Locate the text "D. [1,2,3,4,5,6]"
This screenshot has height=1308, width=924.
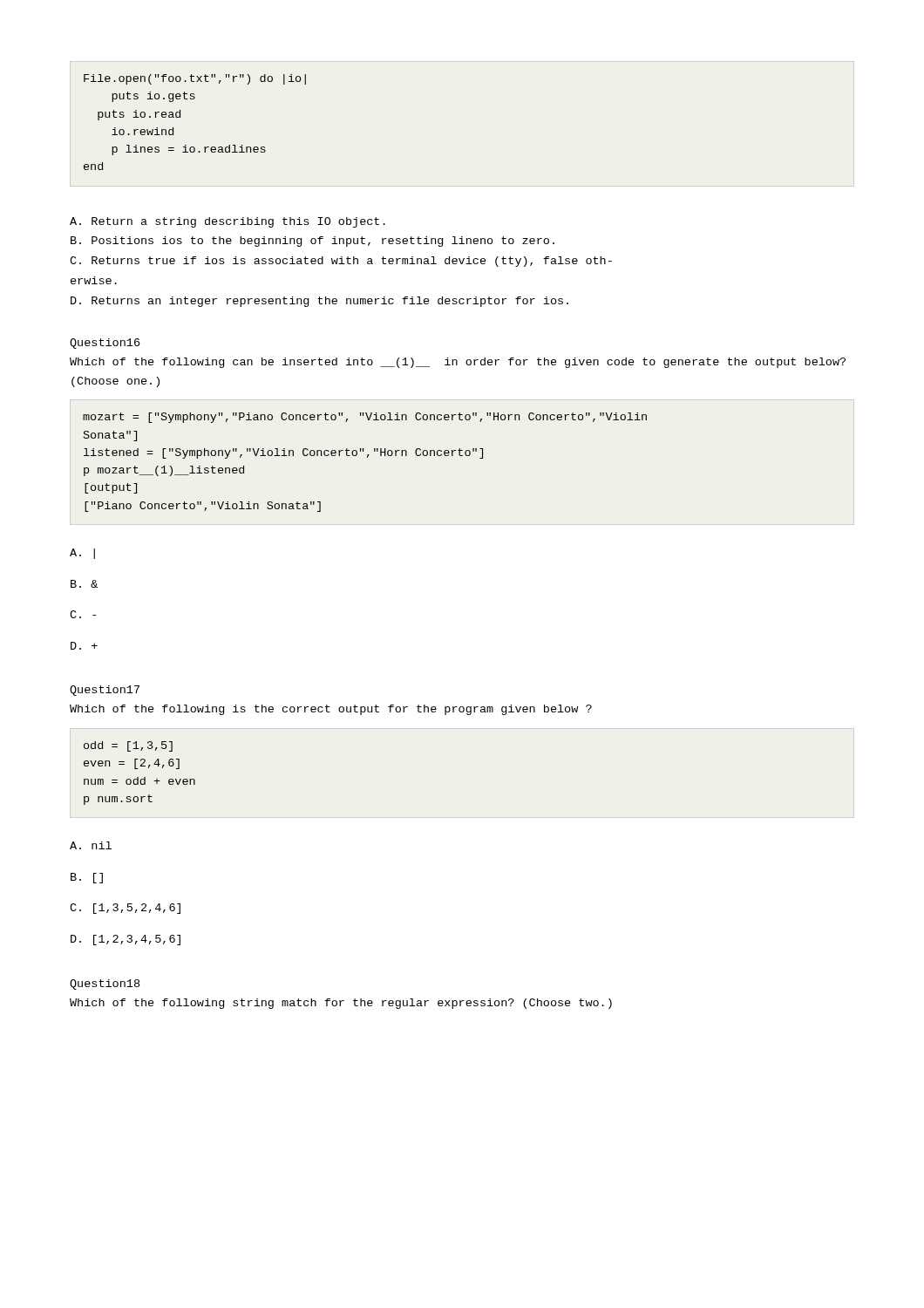126,940
